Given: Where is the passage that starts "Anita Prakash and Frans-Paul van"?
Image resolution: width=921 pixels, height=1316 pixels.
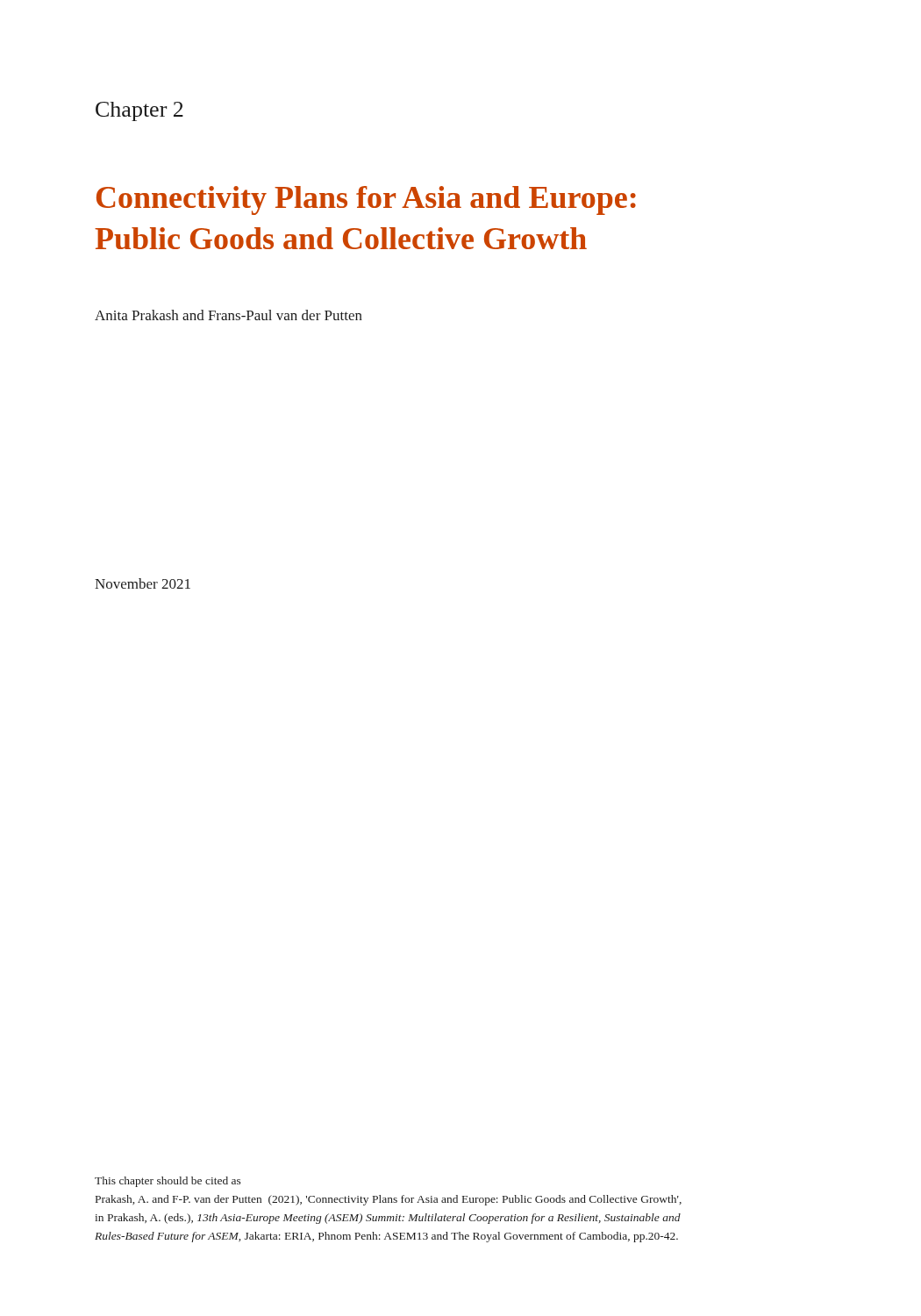Looking at the screenshot, I should pos(228,315).
